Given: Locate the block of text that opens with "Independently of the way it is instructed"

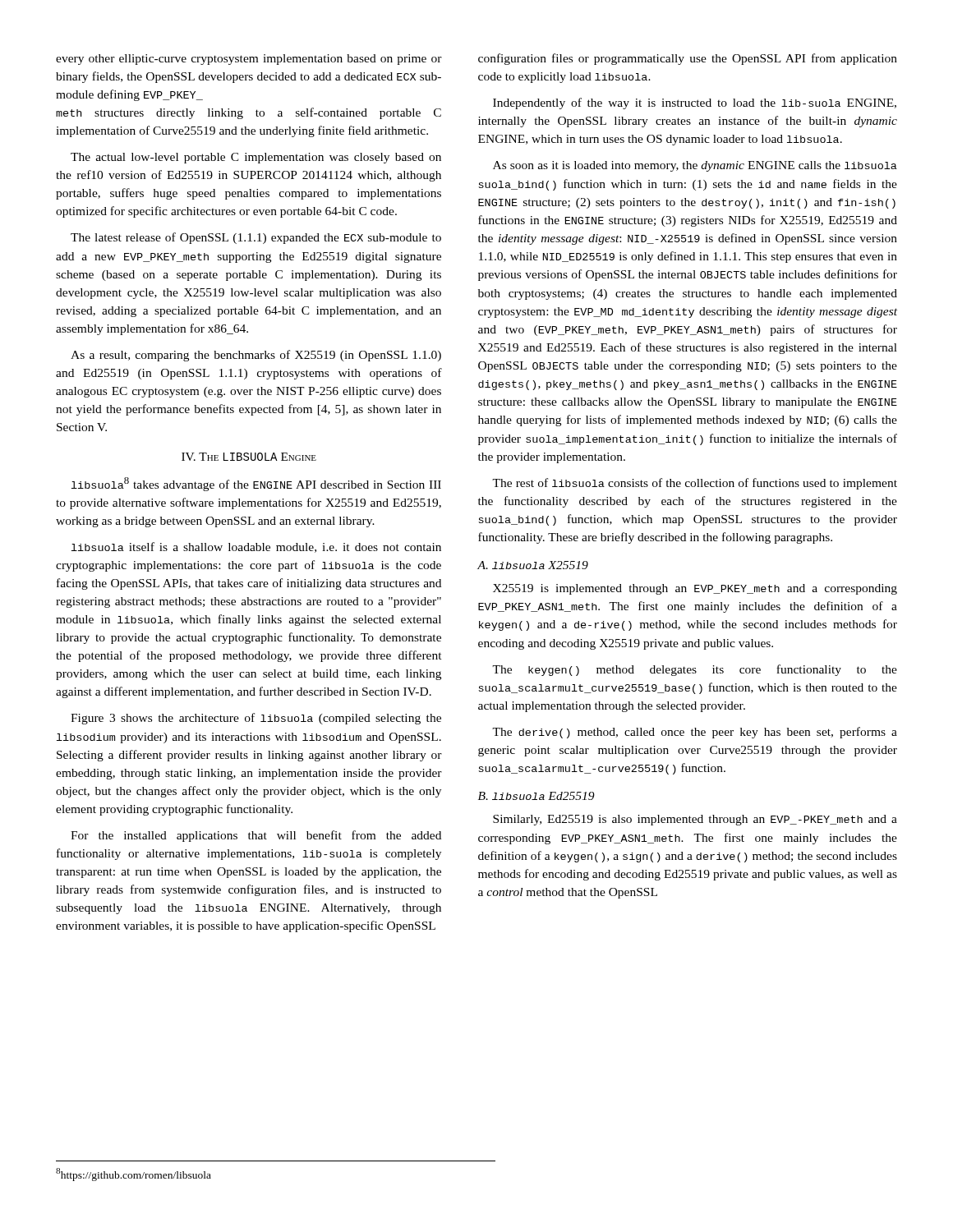Looking at the screenshot, I should 687,121.
